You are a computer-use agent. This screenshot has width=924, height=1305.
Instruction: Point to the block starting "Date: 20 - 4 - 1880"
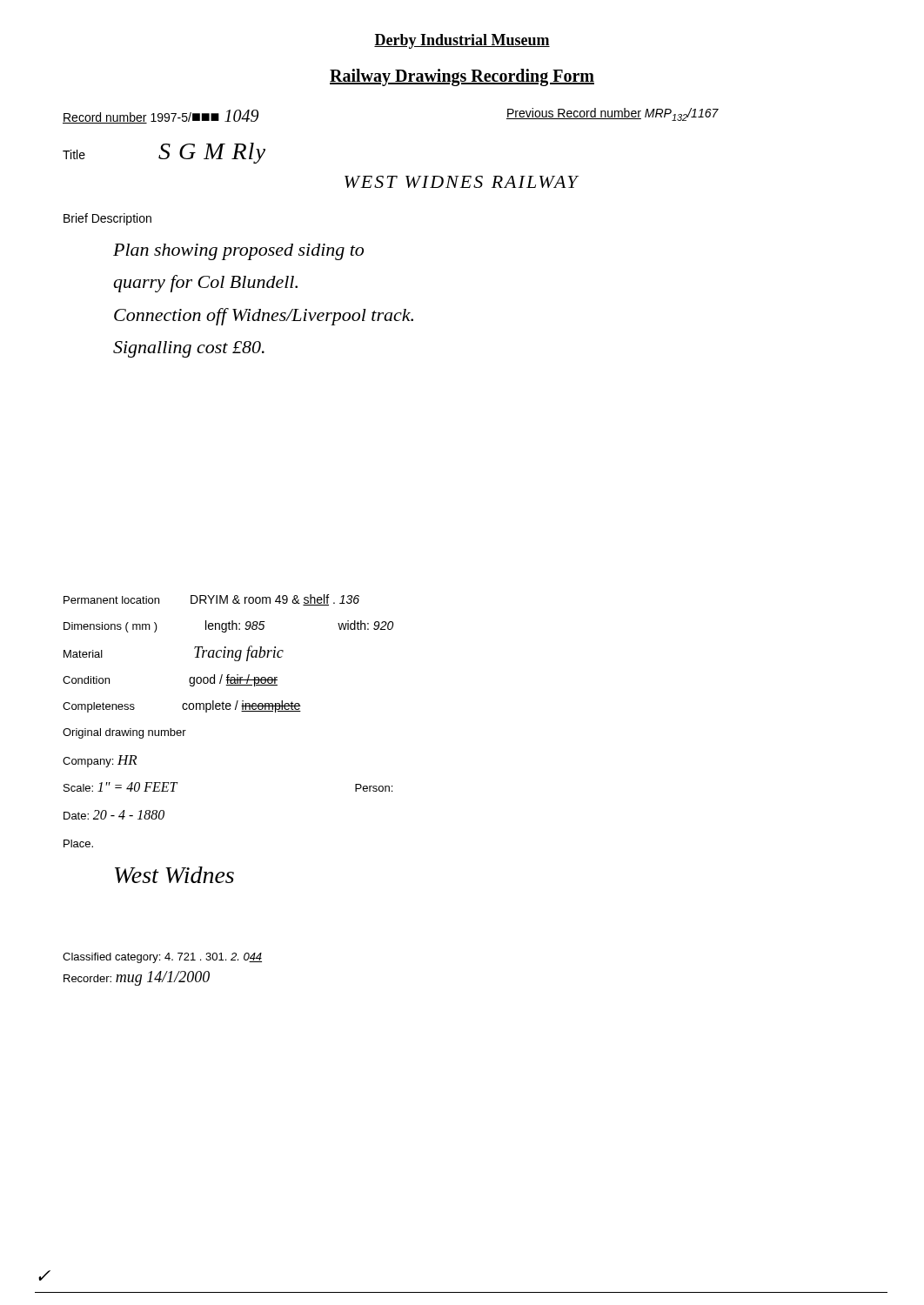(114, 815)
